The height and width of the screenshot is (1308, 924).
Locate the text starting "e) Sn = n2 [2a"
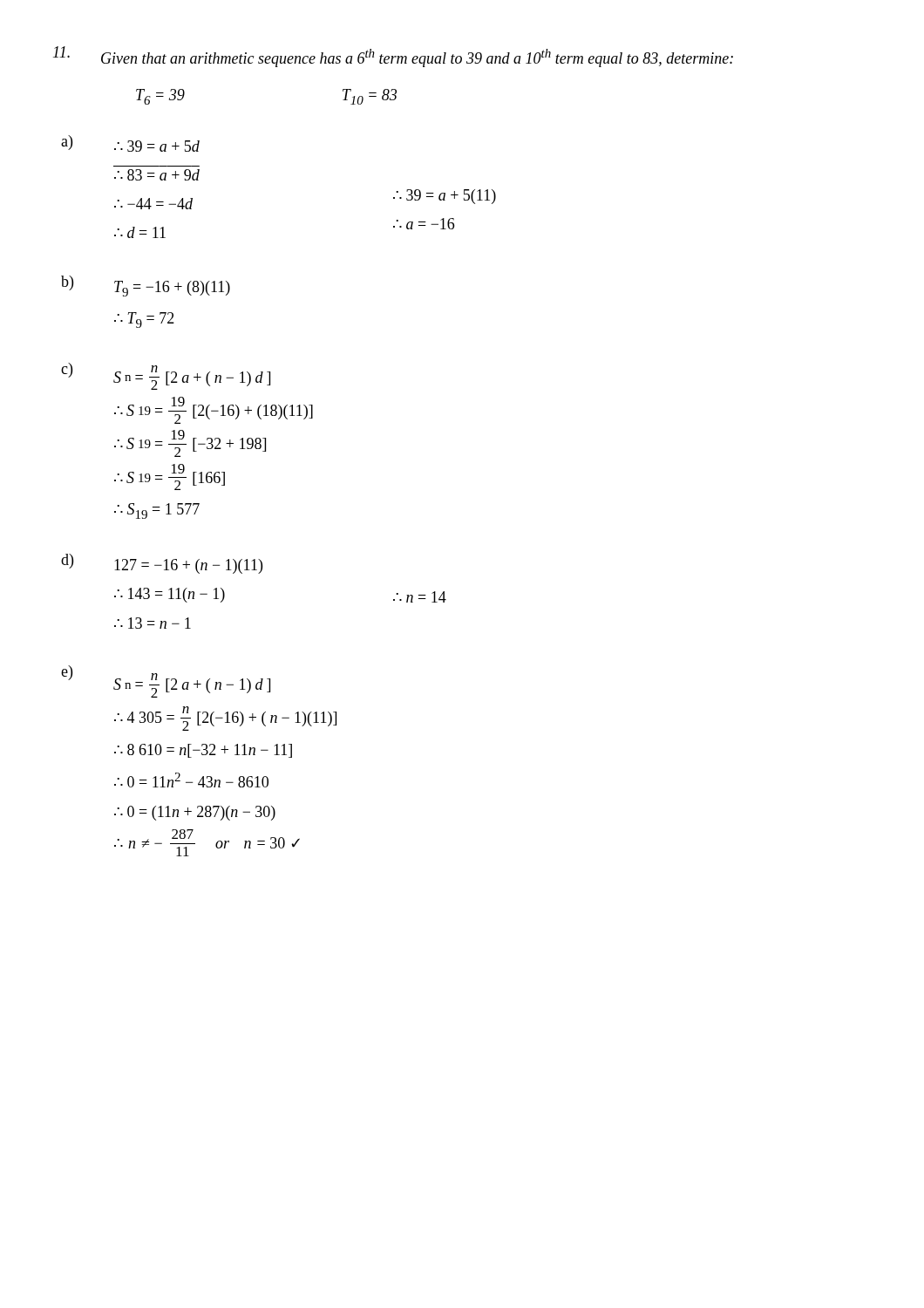199,762
